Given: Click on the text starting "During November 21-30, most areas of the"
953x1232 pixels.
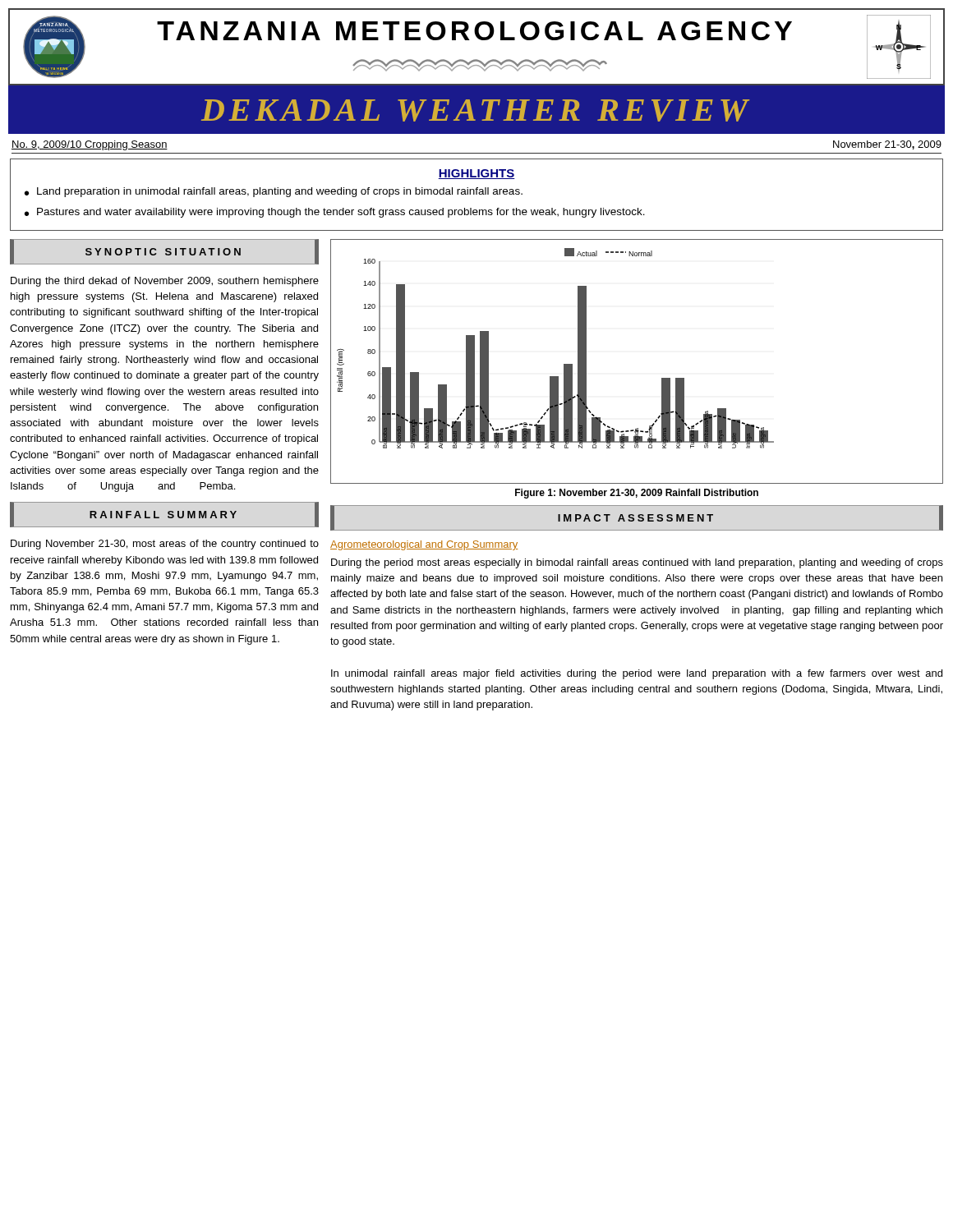Looking at the screenshot, I should click(164, 591).
